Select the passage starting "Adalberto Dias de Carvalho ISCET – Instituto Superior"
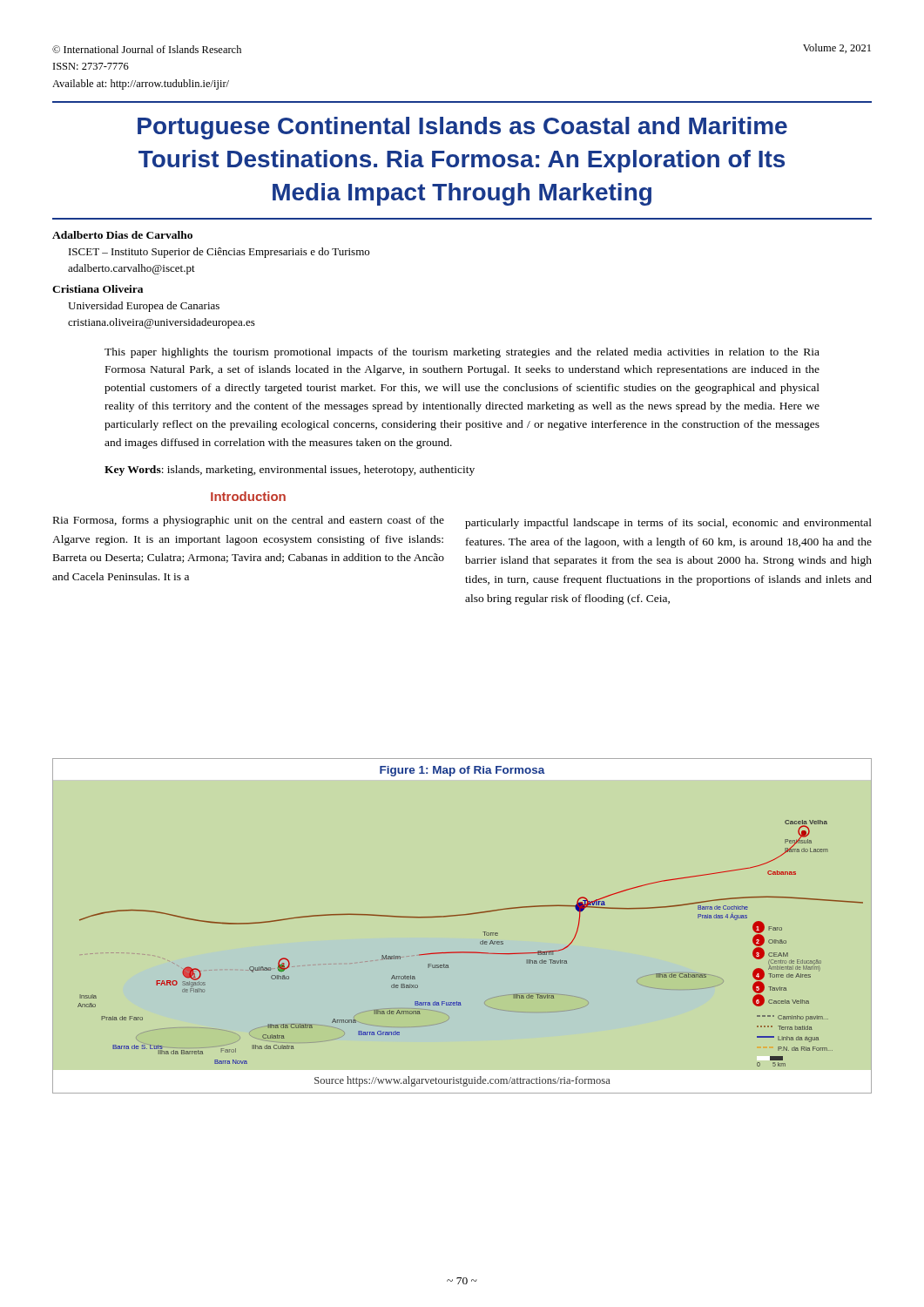The width and height of the screenshot is (924, 1307). point(122,235)
